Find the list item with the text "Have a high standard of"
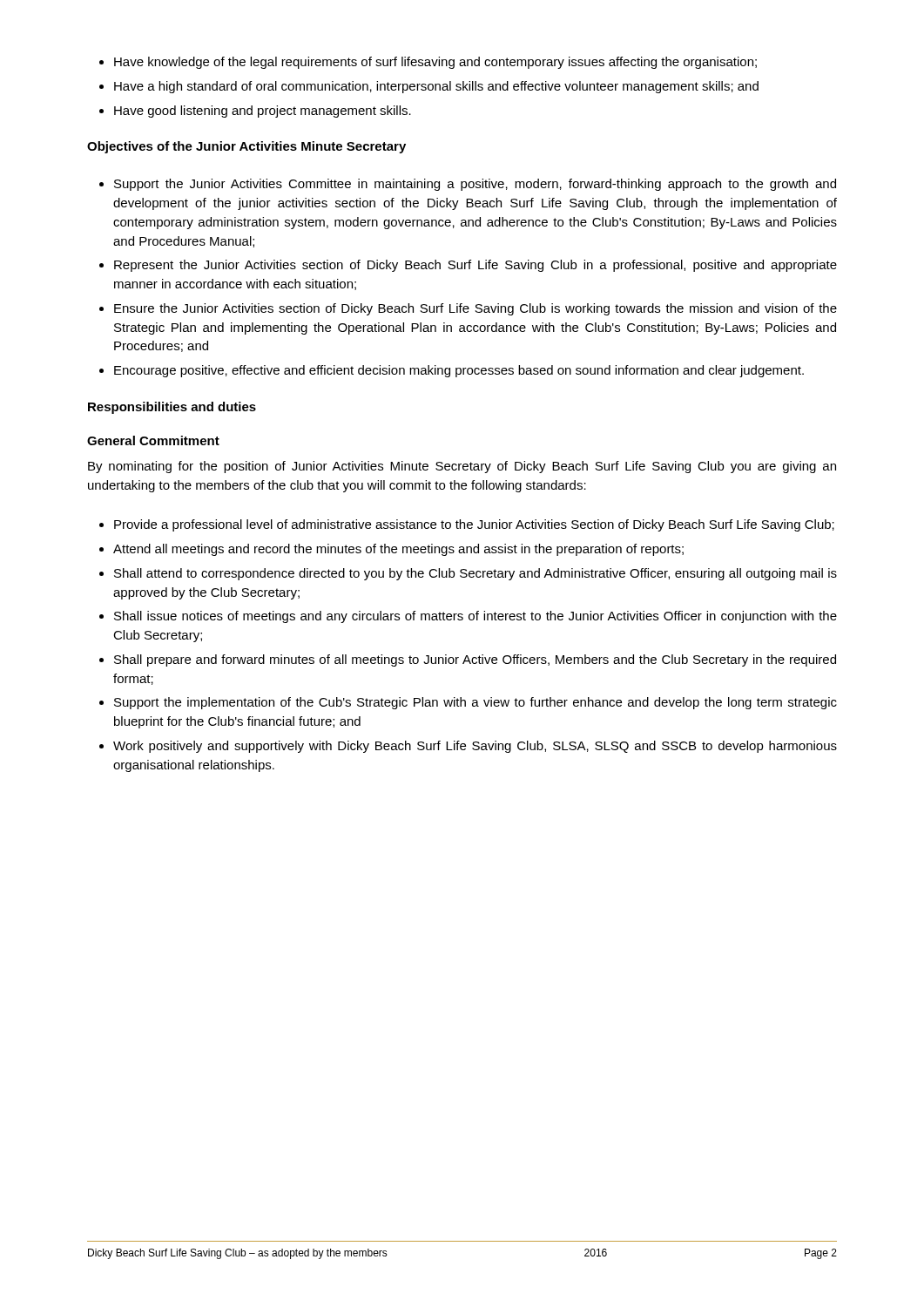The image size is (924, 1307). point(475,86)
